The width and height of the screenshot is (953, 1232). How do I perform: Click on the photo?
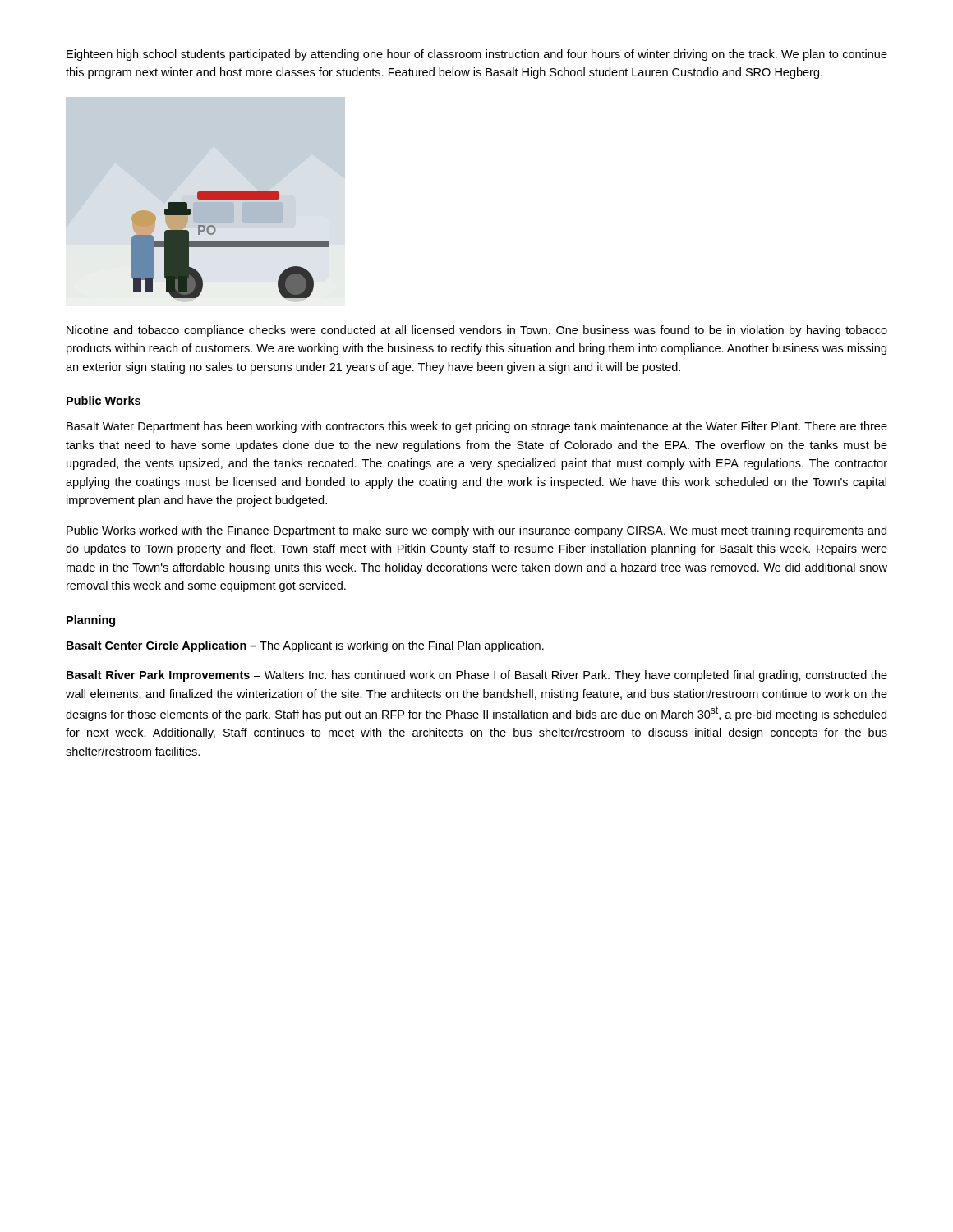476,202
